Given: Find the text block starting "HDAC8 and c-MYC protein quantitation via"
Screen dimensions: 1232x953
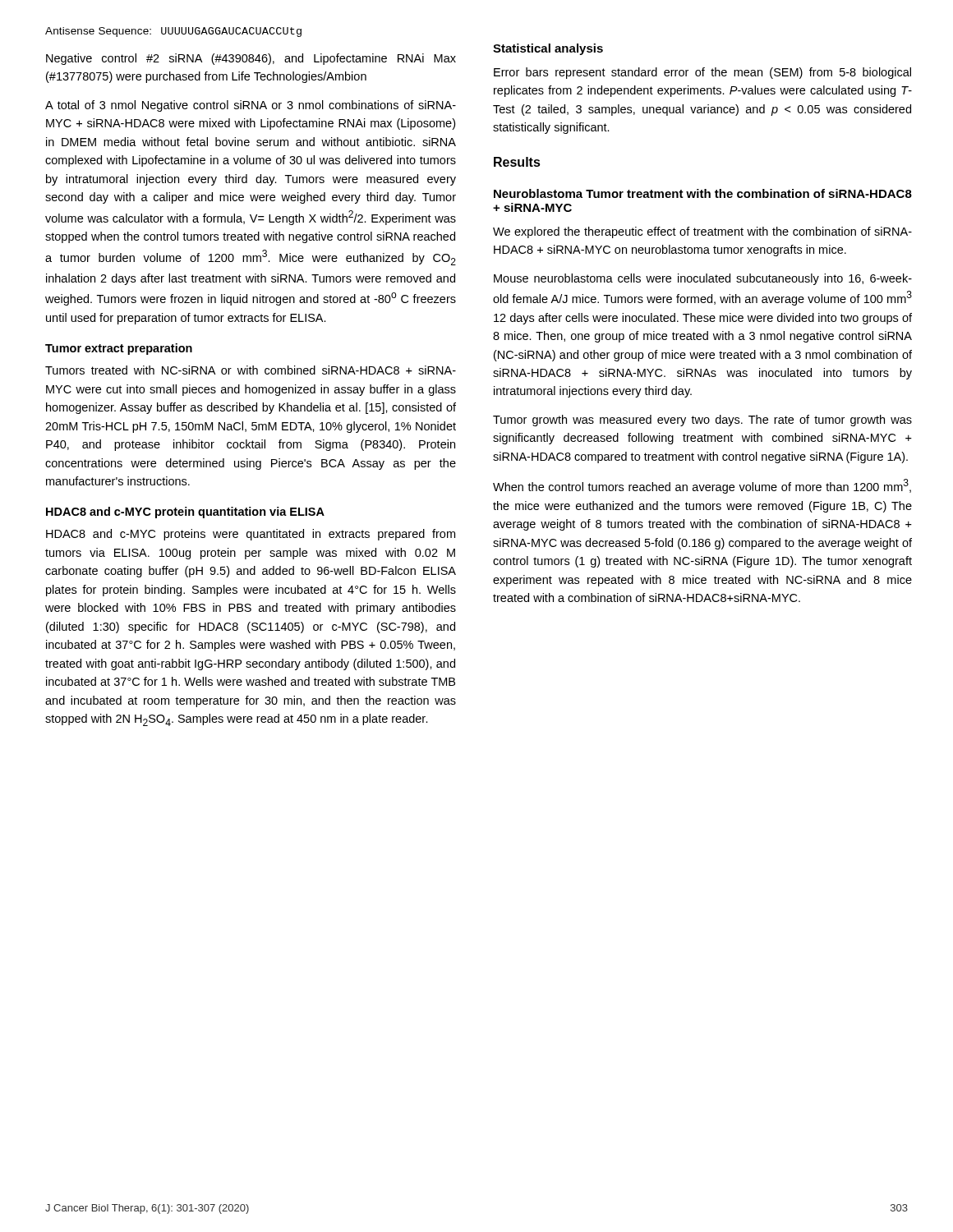Looking at the screenshot, I should point(185,512).
